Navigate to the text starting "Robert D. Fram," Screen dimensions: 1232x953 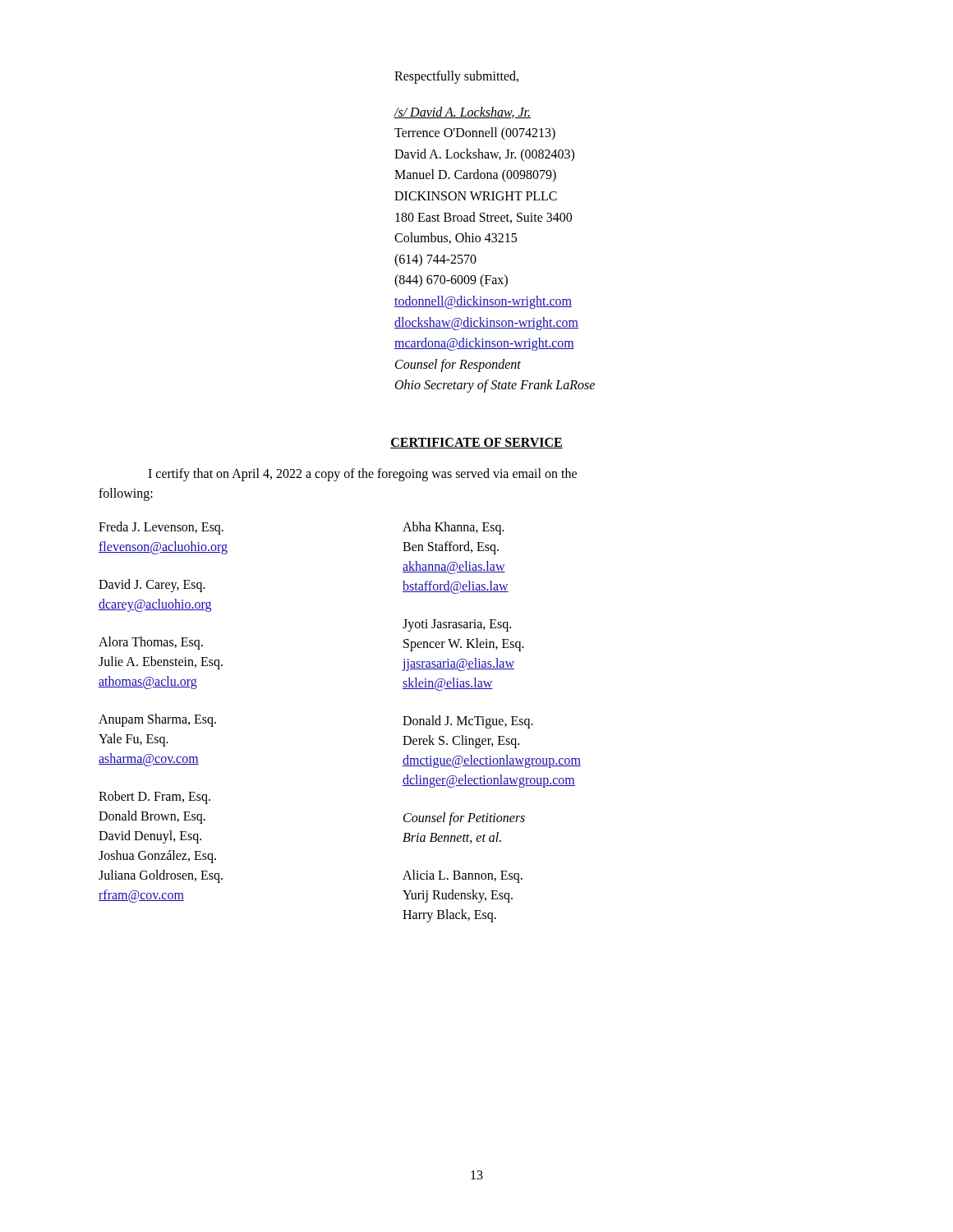click(154, 798)
